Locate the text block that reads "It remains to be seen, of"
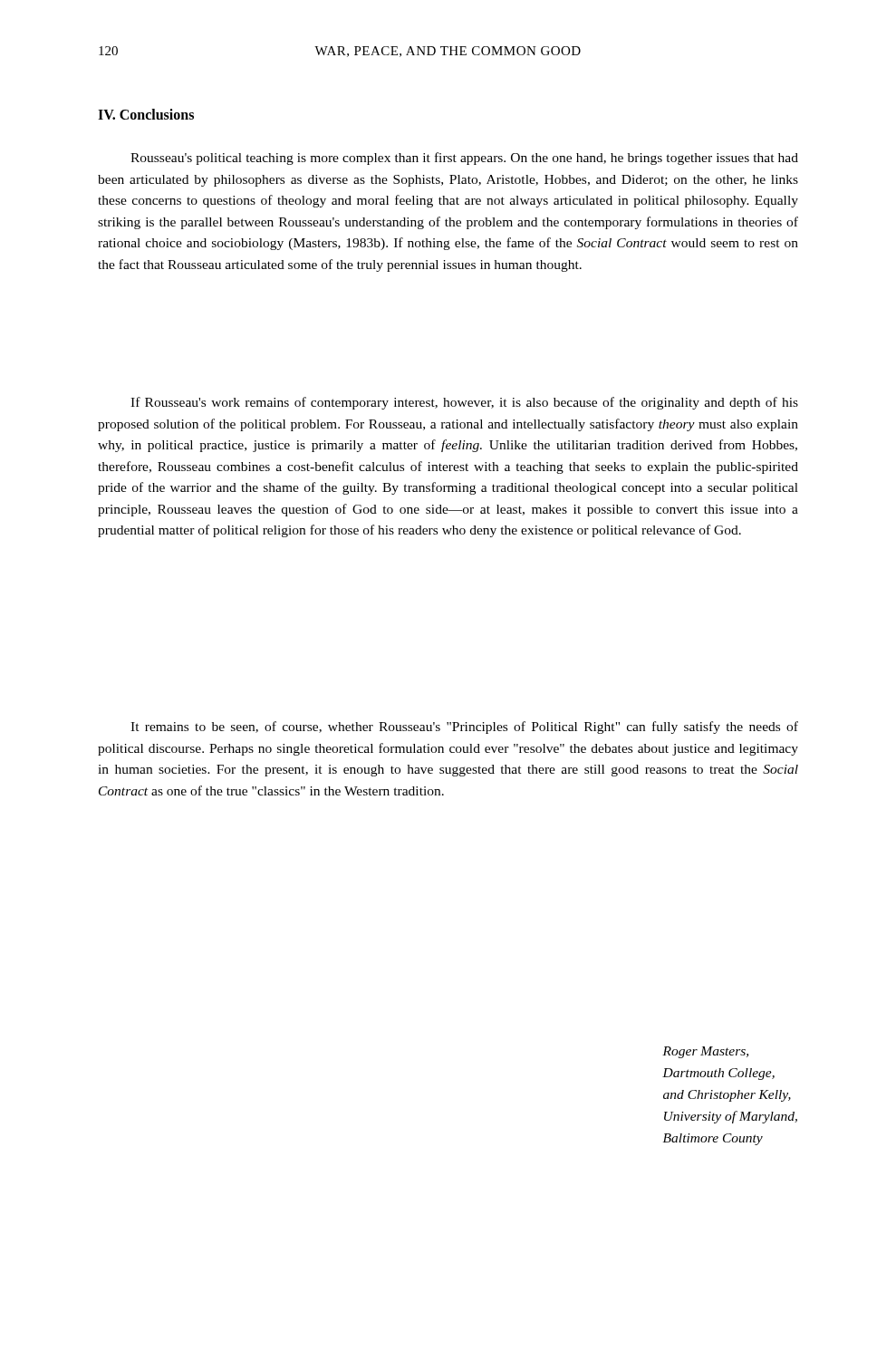The image size is (896, 1359). (448, 758)
